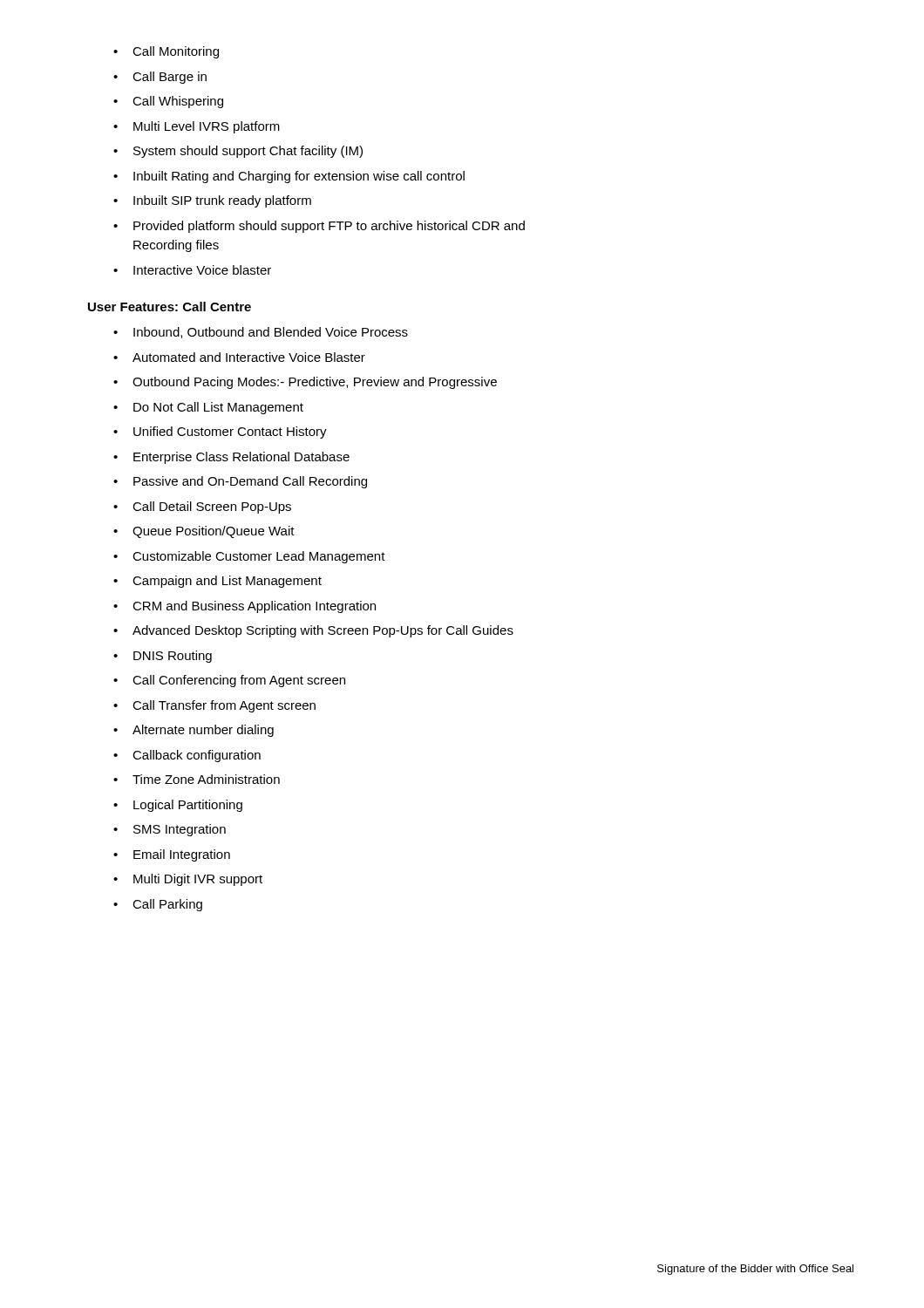Point to "Unified Customer Contact History"
This screenshot has height=1308, width=924.
pos(220,433)
